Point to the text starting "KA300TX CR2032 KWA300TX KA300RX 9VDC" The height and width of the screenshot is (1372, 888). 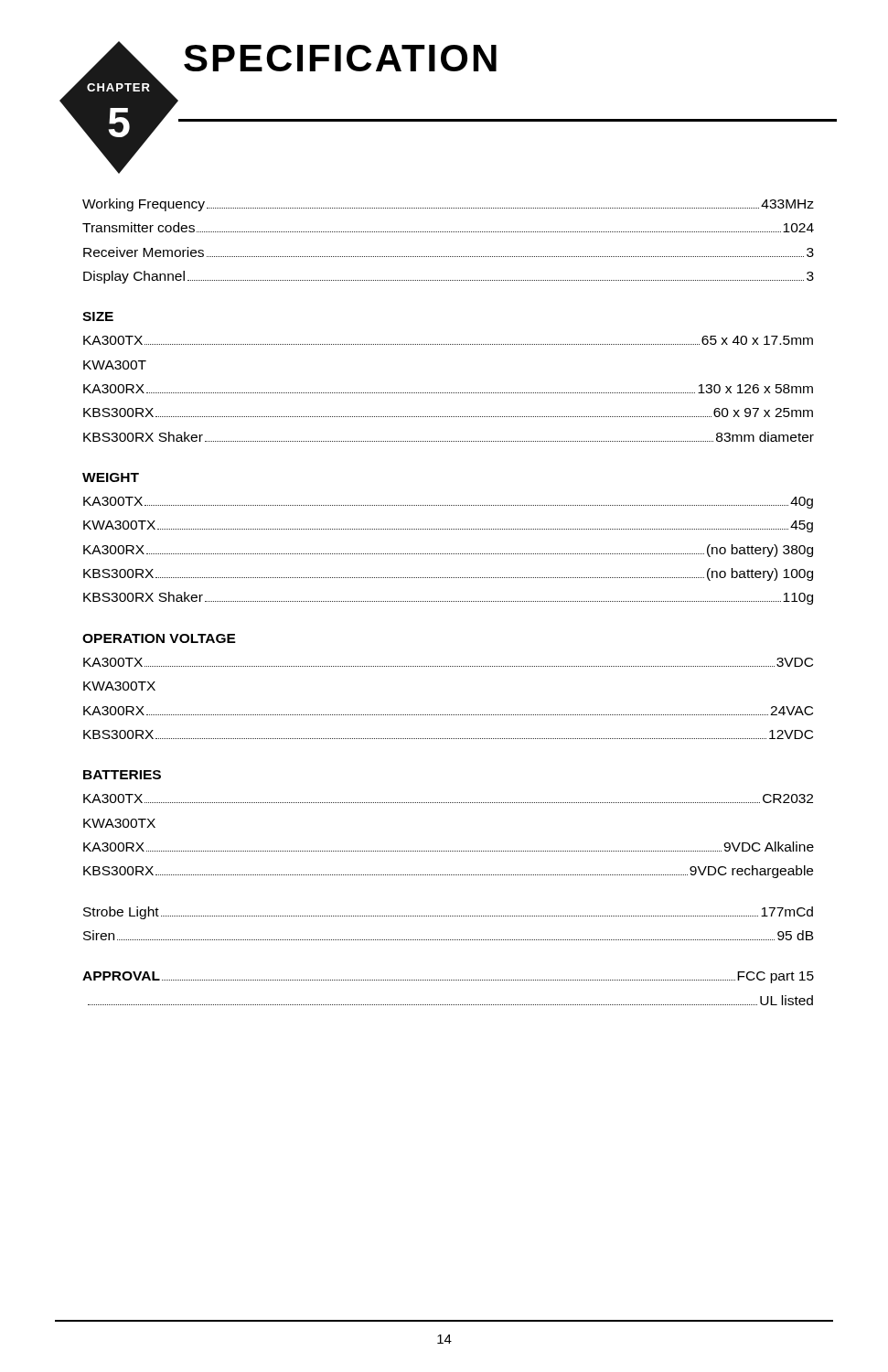(x=448, y=799)
